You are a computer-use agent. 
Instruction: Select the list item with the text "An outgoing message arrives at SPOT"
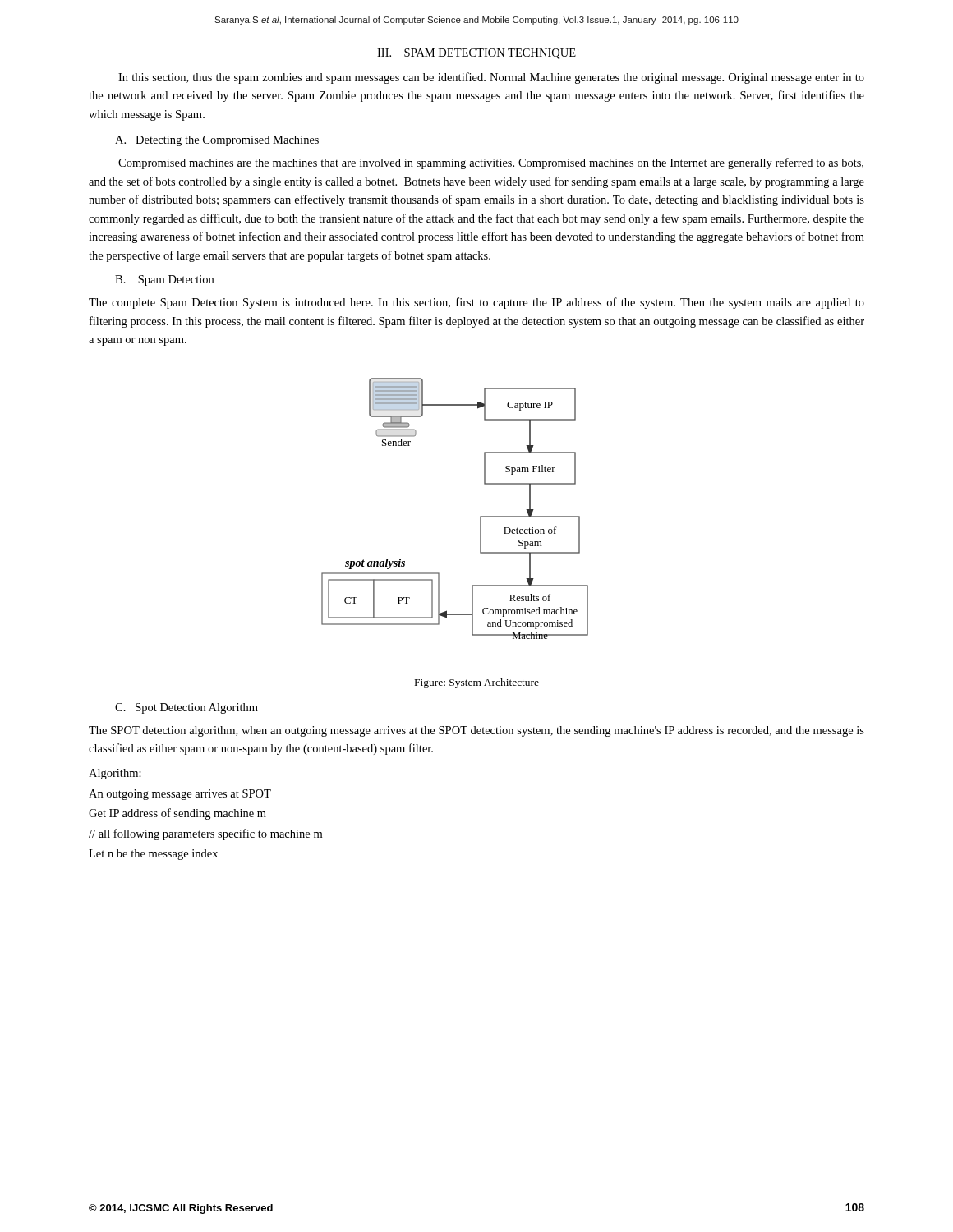pyautogui.click(x=180, y=793)
